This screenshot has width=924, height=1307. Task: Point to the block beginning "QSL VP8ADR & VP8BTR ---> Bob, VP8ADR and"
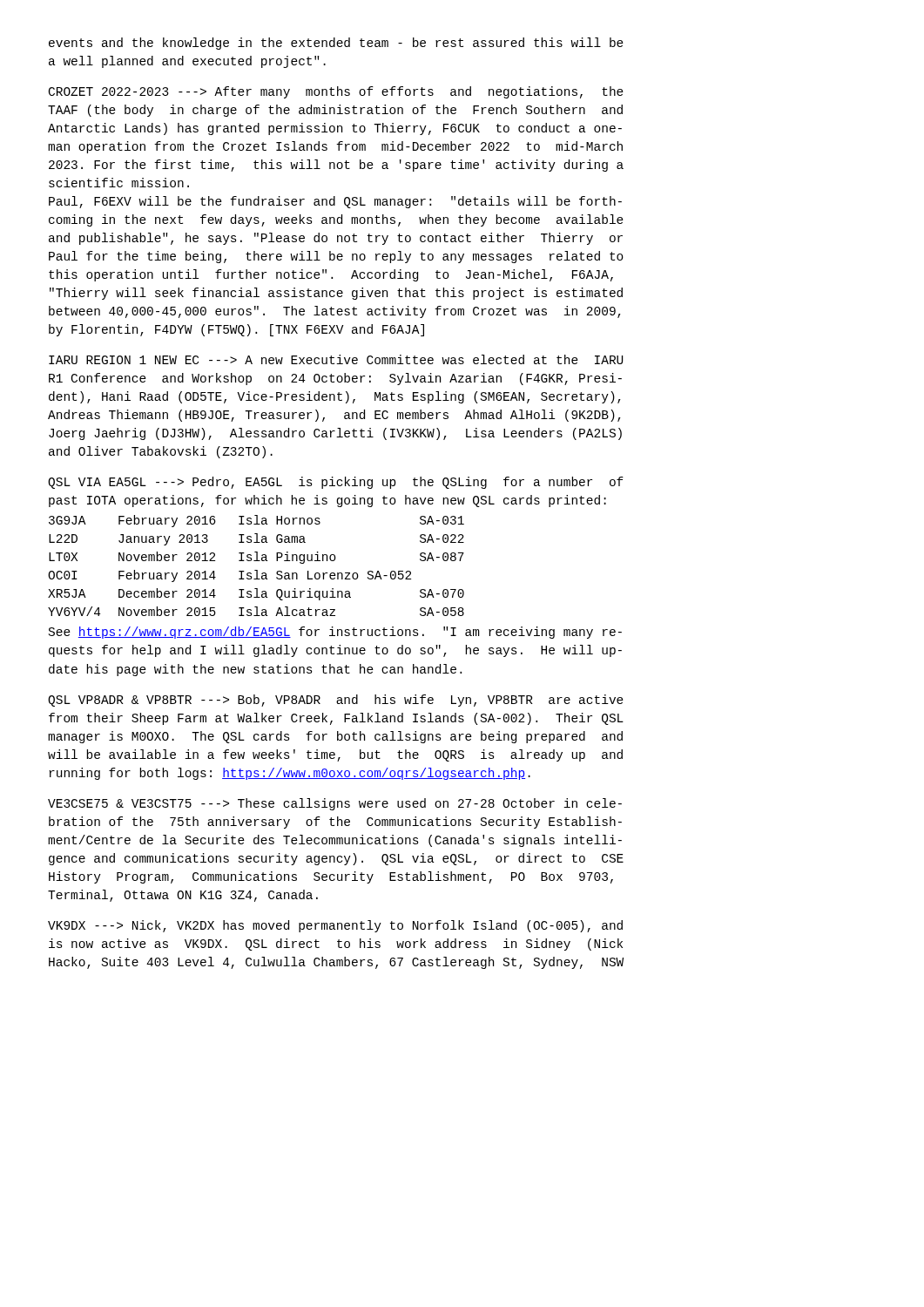(x=336, y=737)
